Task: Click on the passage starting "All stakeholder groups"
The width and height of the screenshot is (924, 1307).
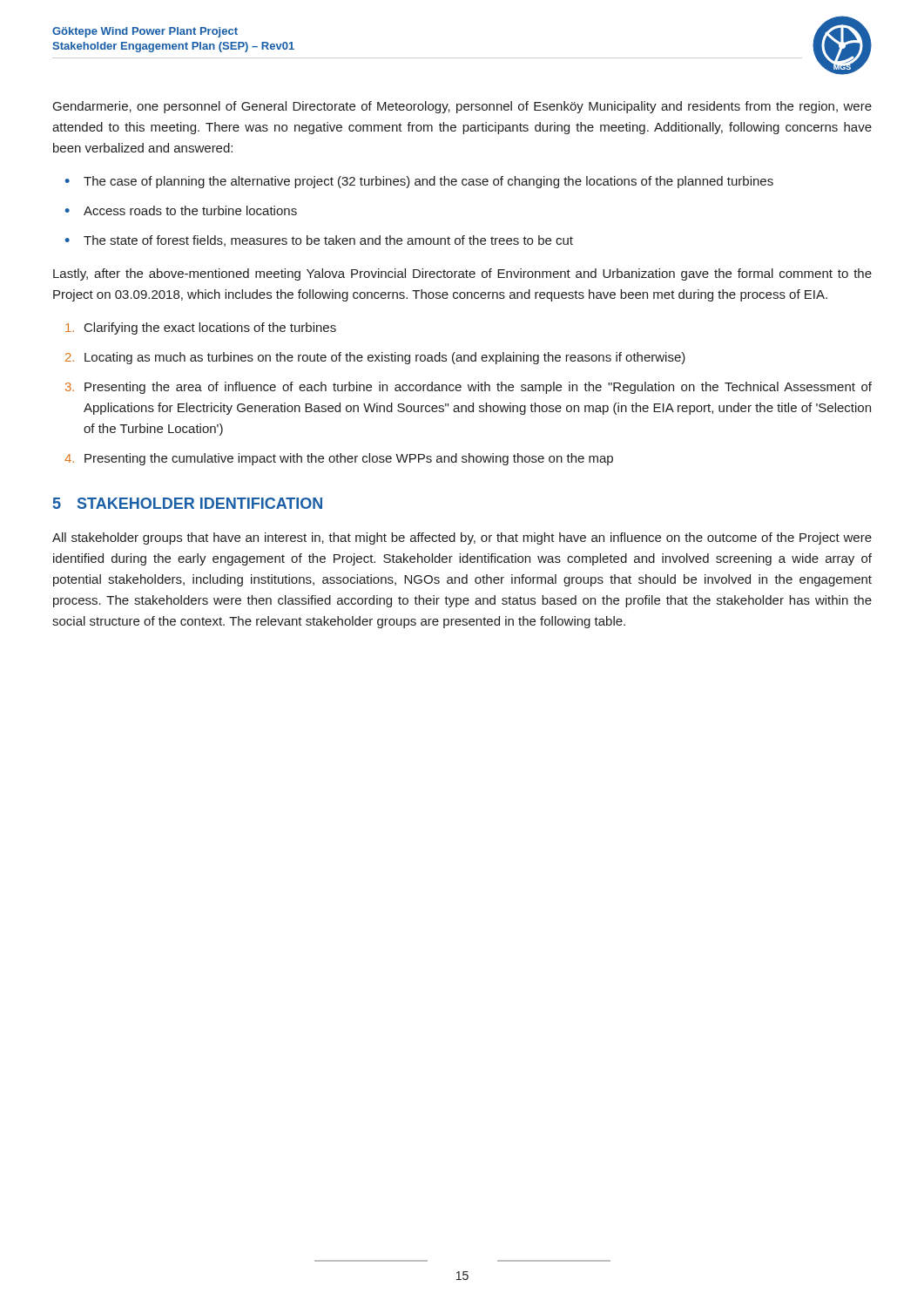Action: click(x=462, y=579)
